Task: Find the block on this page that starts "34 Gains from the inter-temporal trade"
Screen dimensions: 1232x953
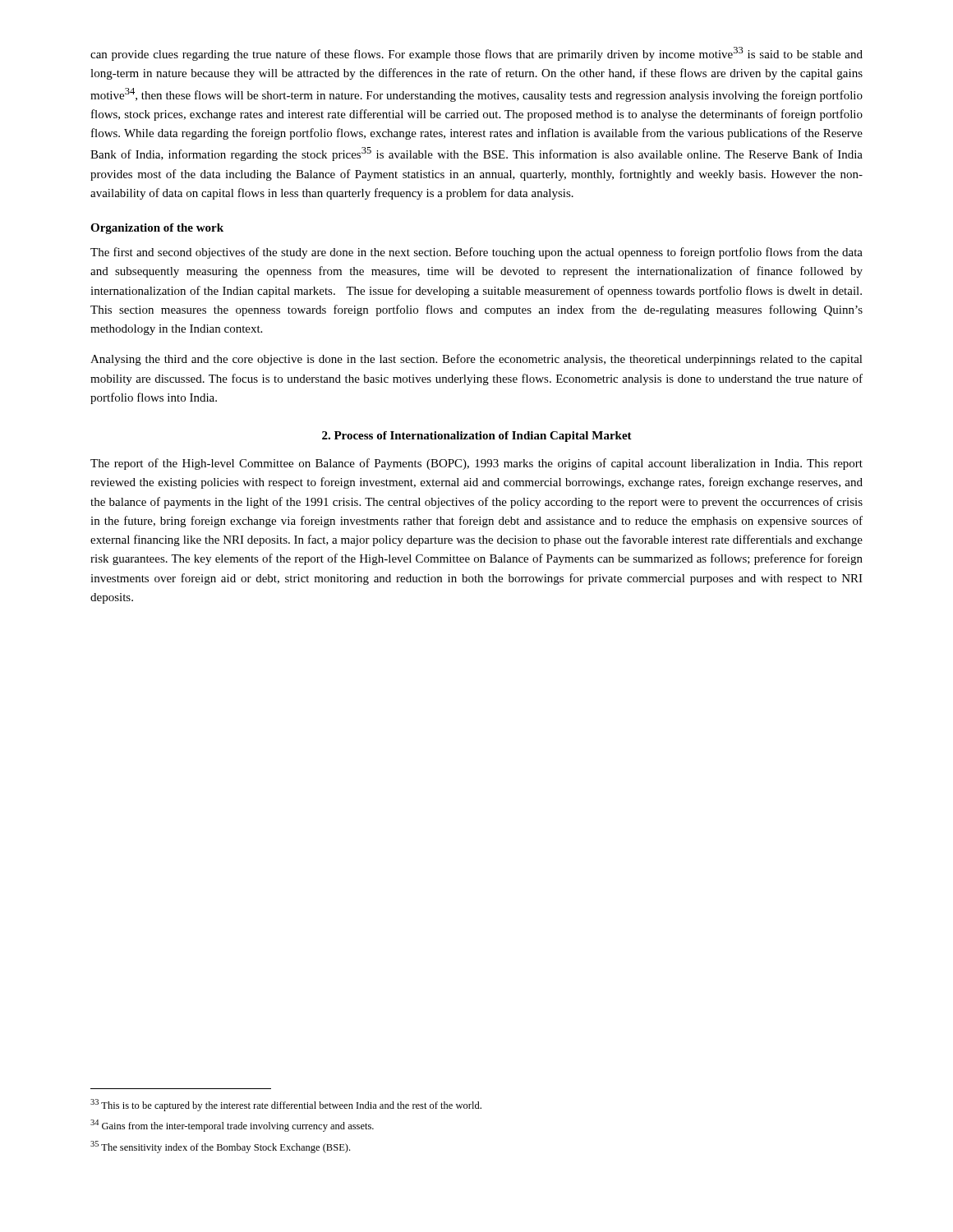Action: click(x=232, y=1125)
